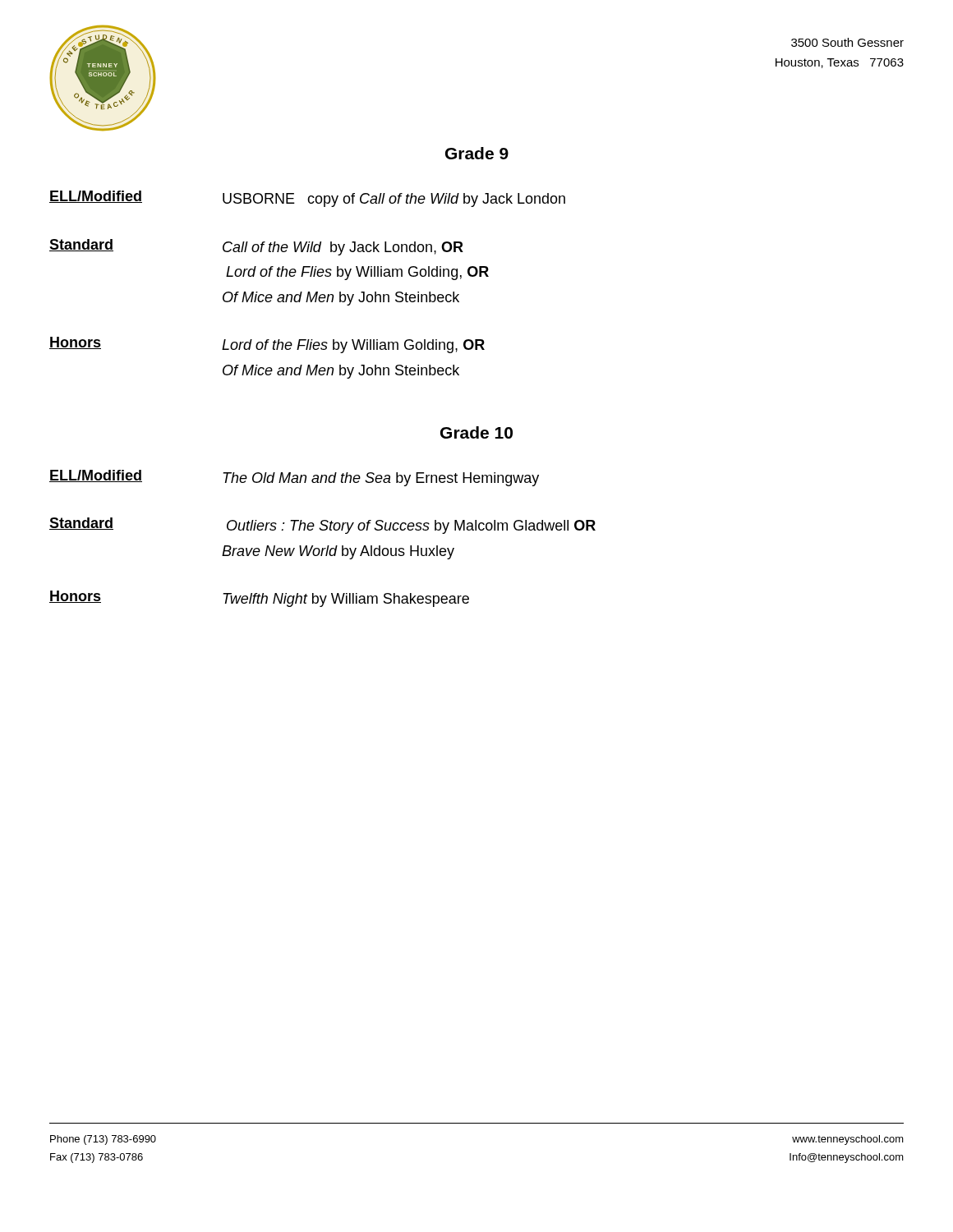Click the passage that begins "Honors Lord of the Flies by William Golding,"
This screenshot has width=953, height=1232.
coord(476,358)
